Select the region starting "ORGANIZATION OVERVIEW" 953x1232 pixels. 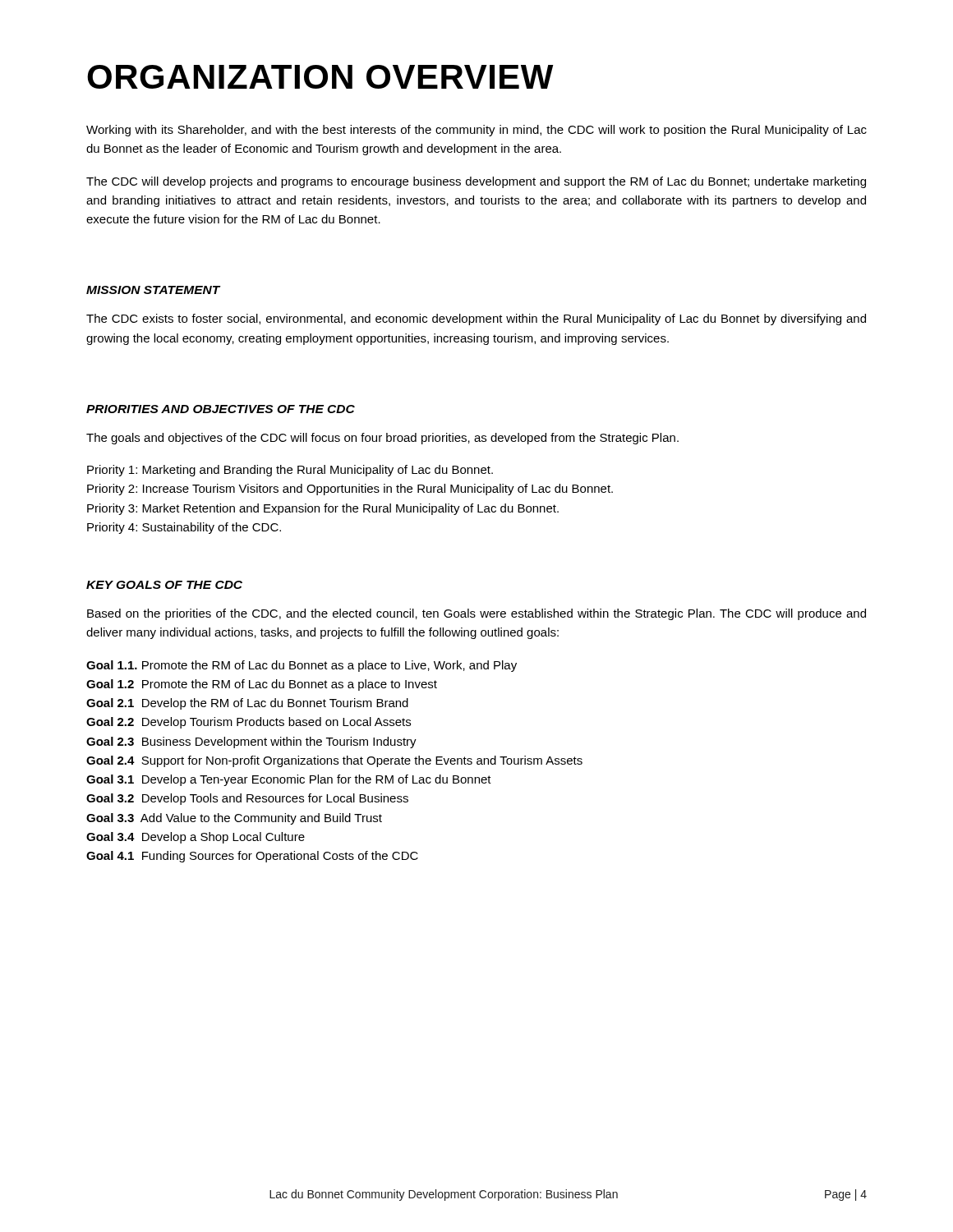[476, 77]
